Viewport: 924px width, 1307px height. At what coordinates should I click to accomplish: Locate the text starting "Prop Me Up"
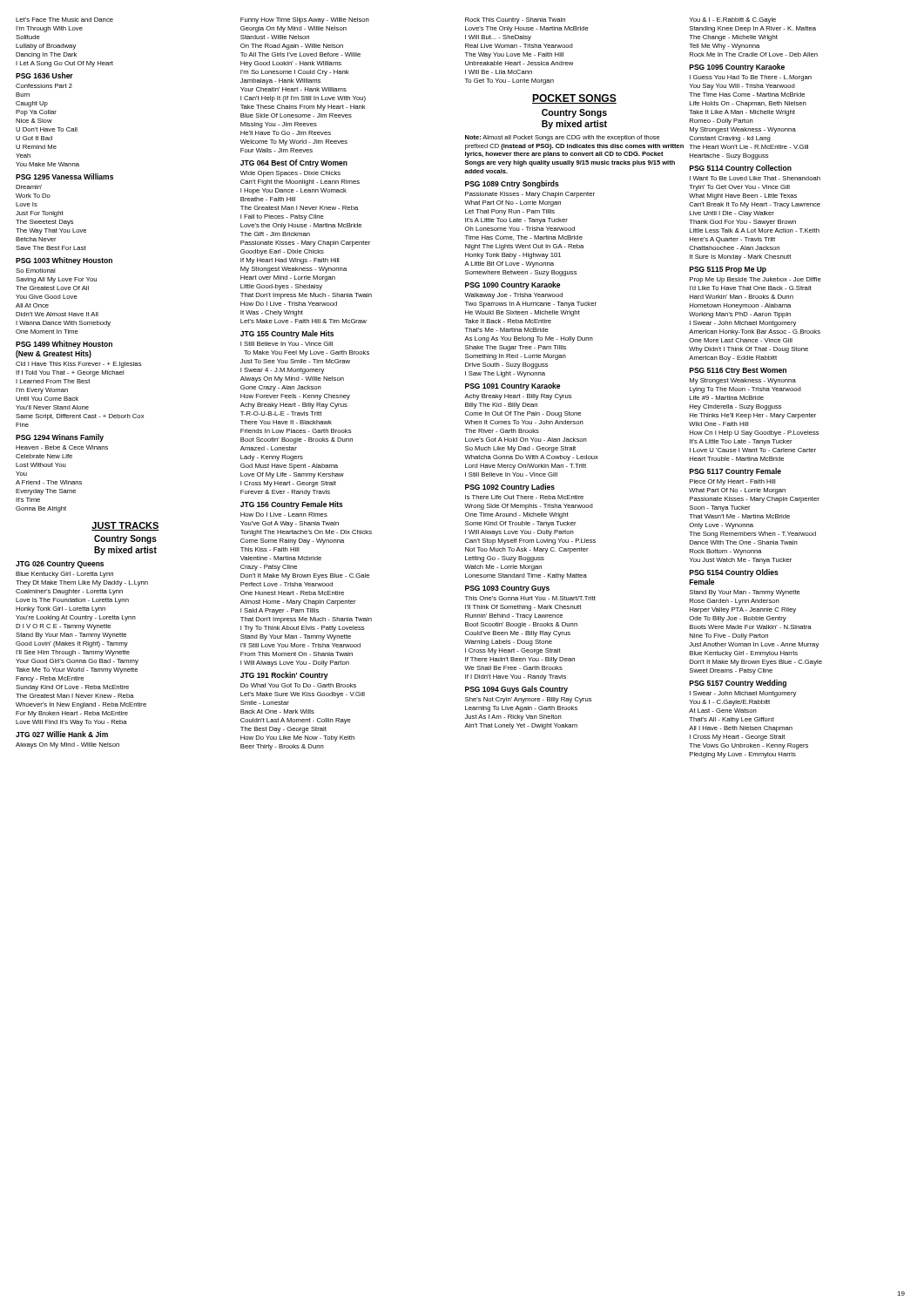coord(755,319)
